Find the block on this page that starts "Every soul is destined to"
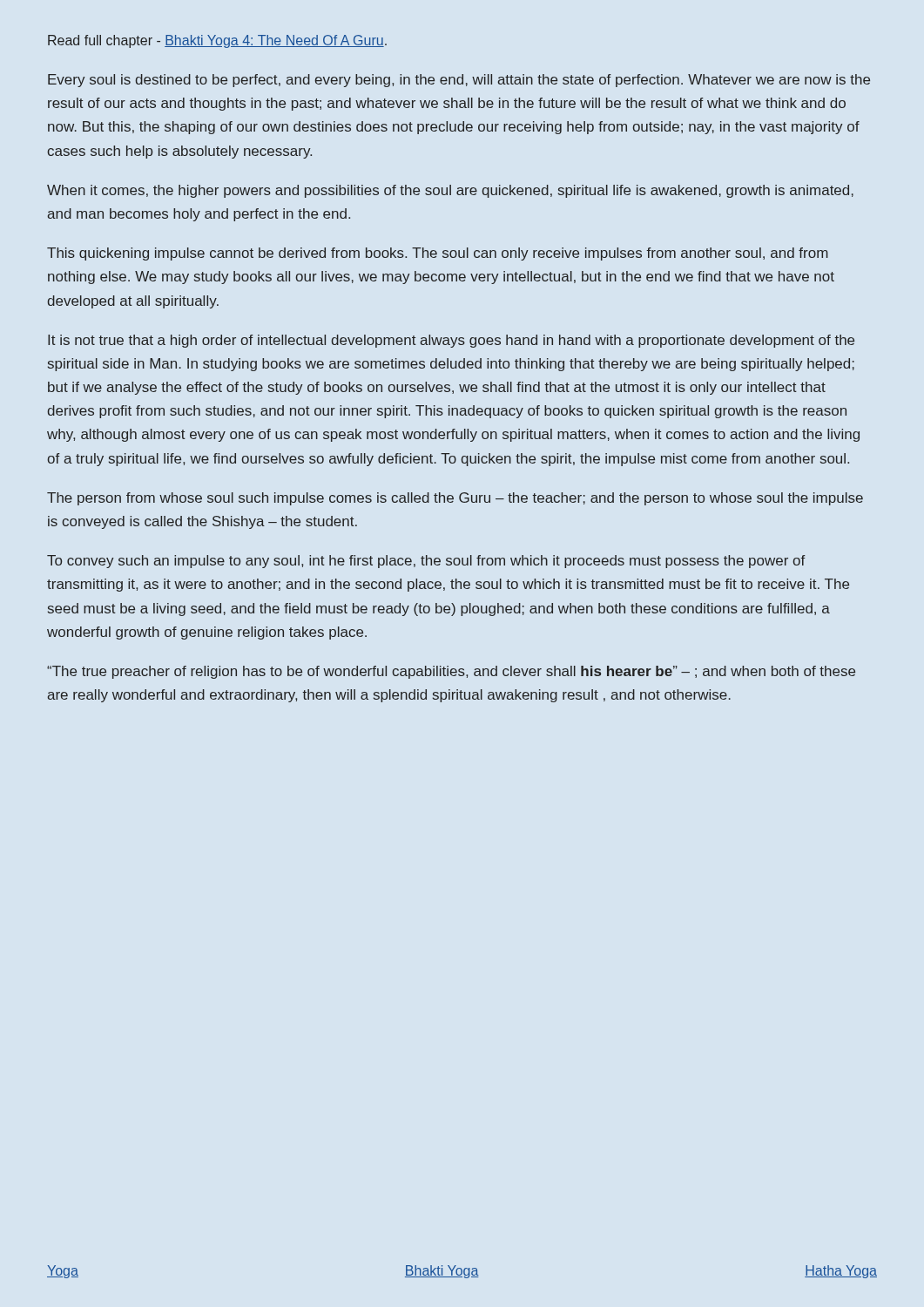The image size is (924, 1307). pos(459,115)
